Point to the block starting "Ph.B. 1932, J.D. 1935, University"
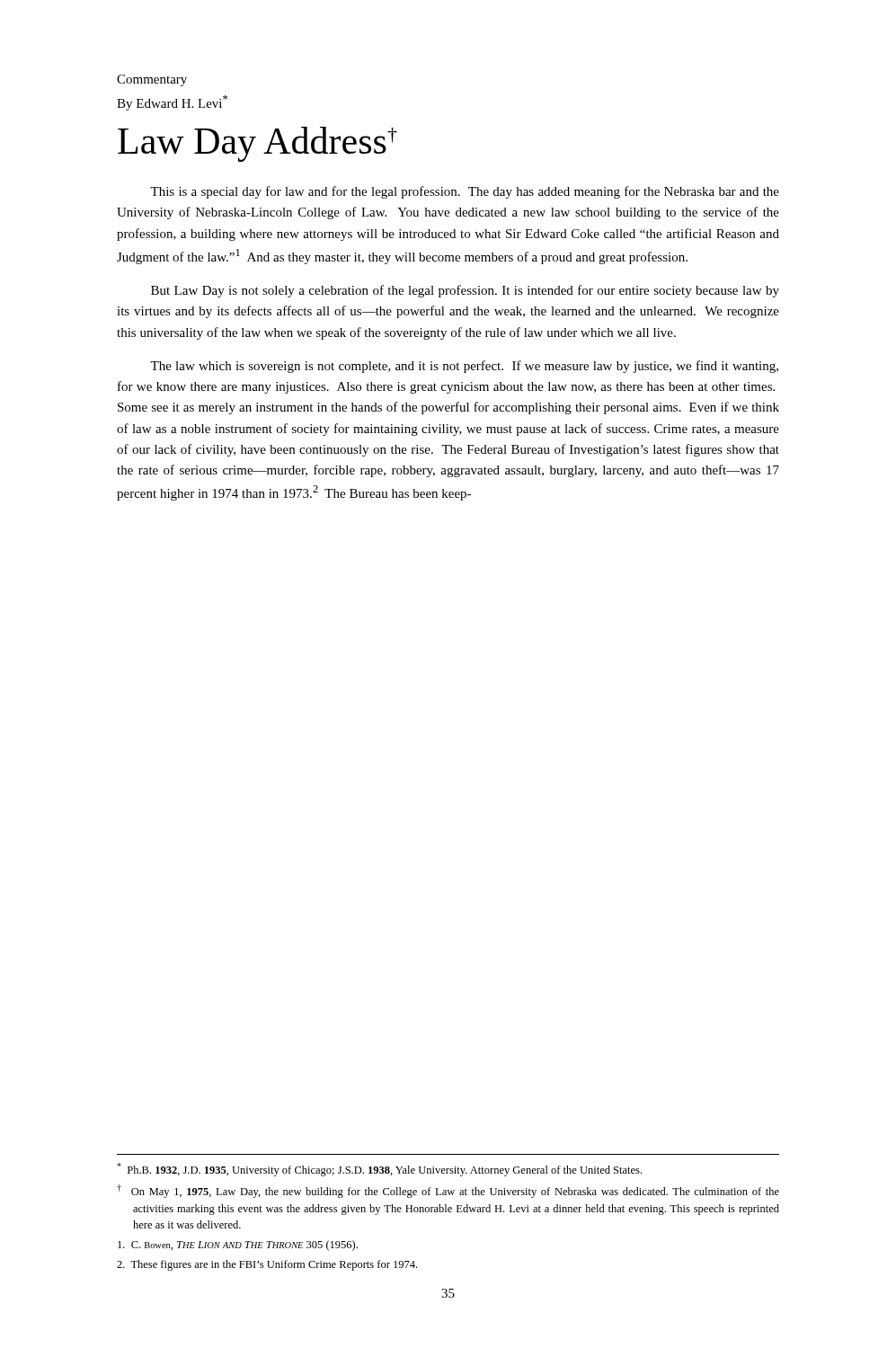 point(380,1169)
